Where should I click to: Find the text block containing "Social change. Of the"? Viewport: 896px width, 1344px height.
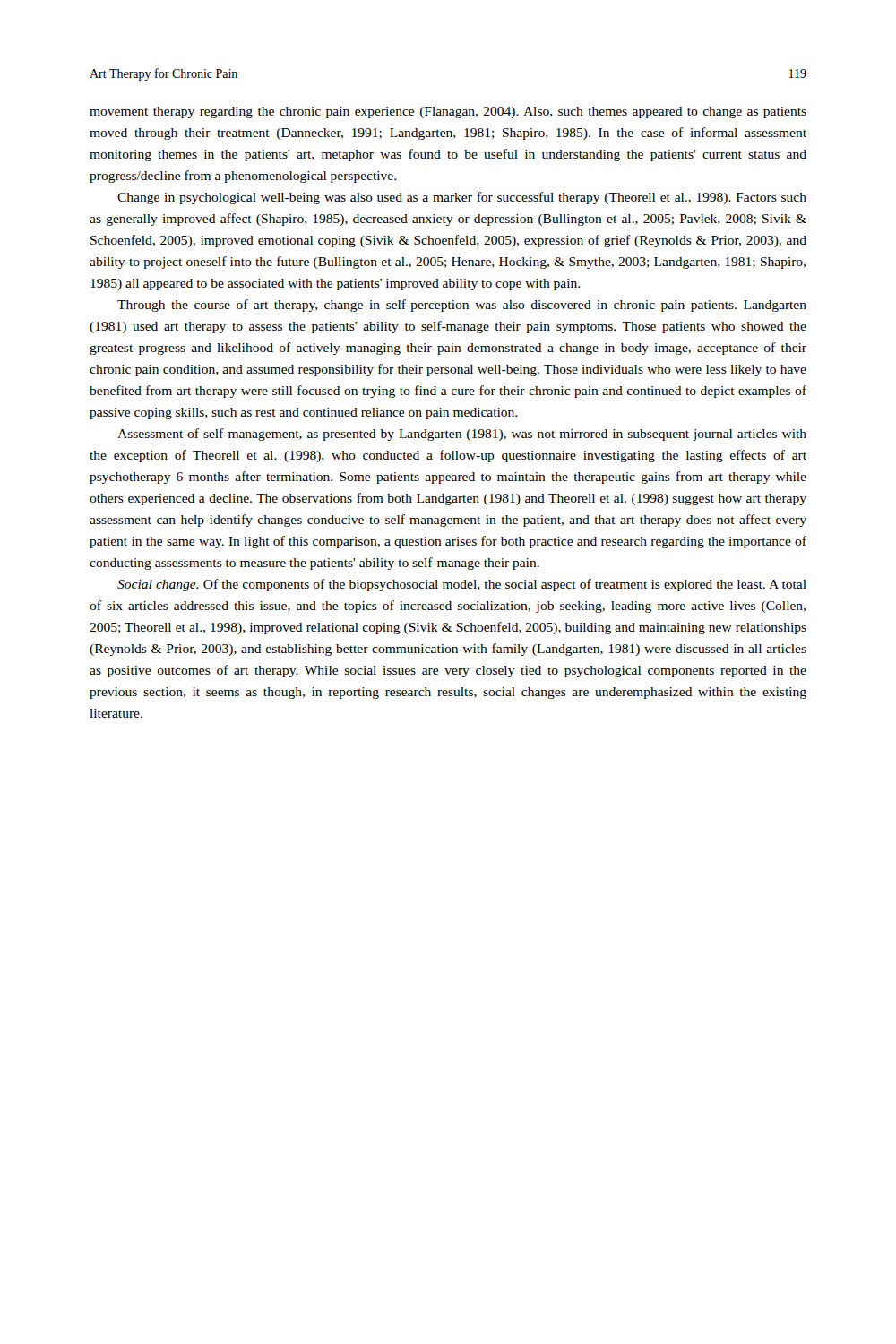coord(448,649)
